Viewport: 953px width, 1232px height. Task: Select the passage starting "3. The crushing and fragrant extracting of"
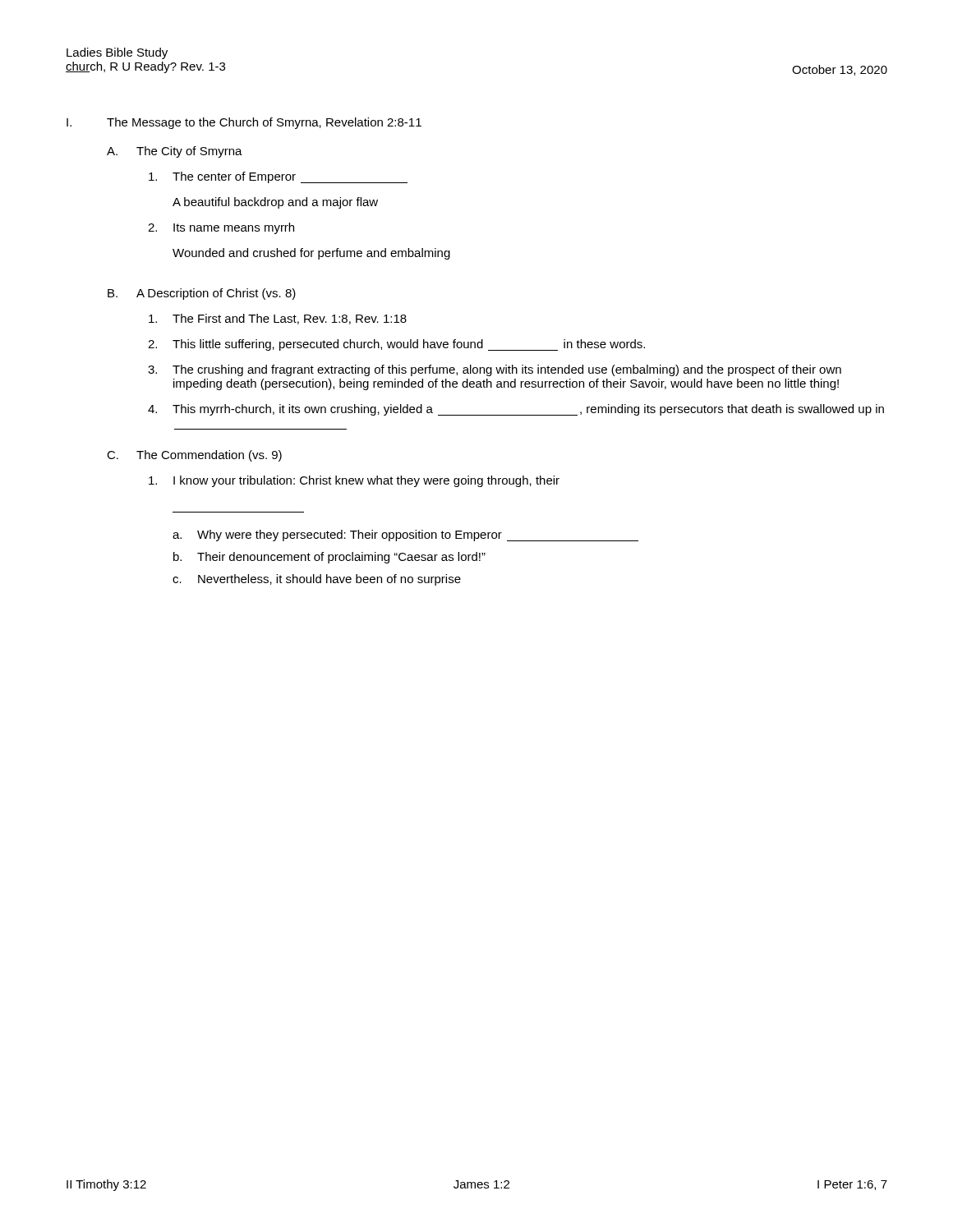point(518,376)
